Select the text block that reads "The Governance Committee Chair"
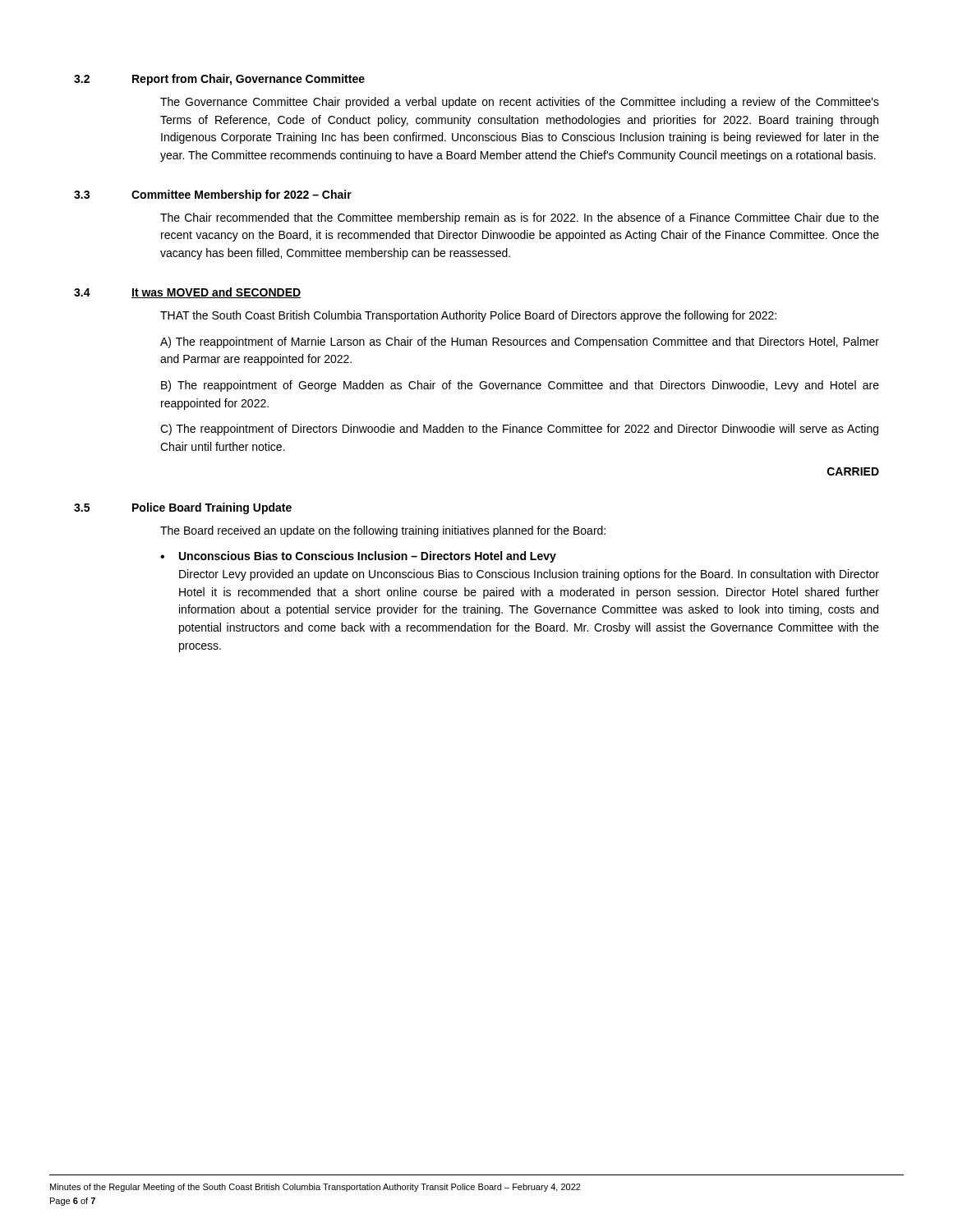This screenshot has height=1232, width=953. click(520, 129)
